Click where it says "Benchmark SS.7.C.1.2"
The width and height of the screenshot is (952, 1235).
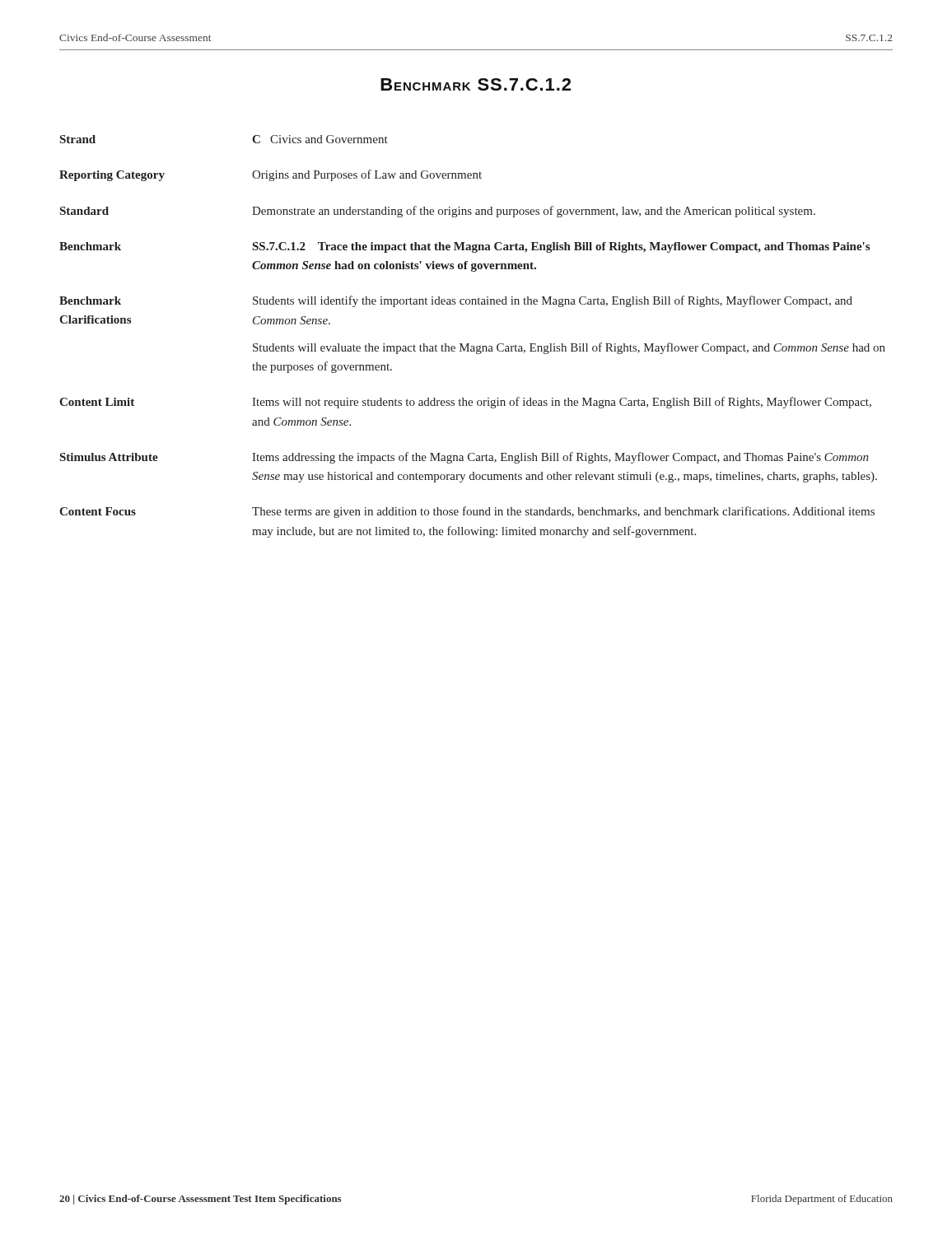coord(476,85)
